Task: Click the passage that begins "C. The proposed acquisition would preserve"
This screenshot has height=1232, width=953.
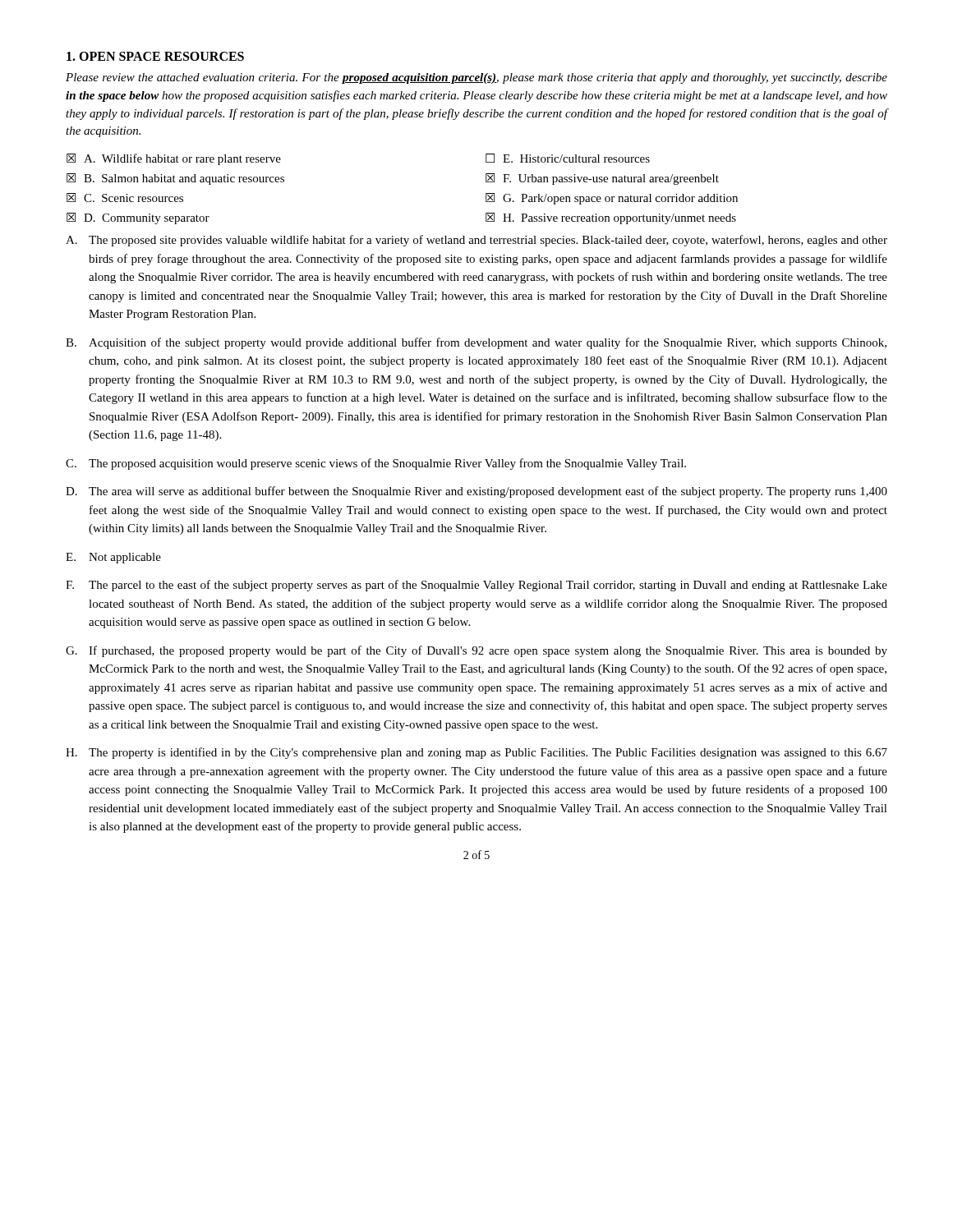Action: tap(476, 463)
